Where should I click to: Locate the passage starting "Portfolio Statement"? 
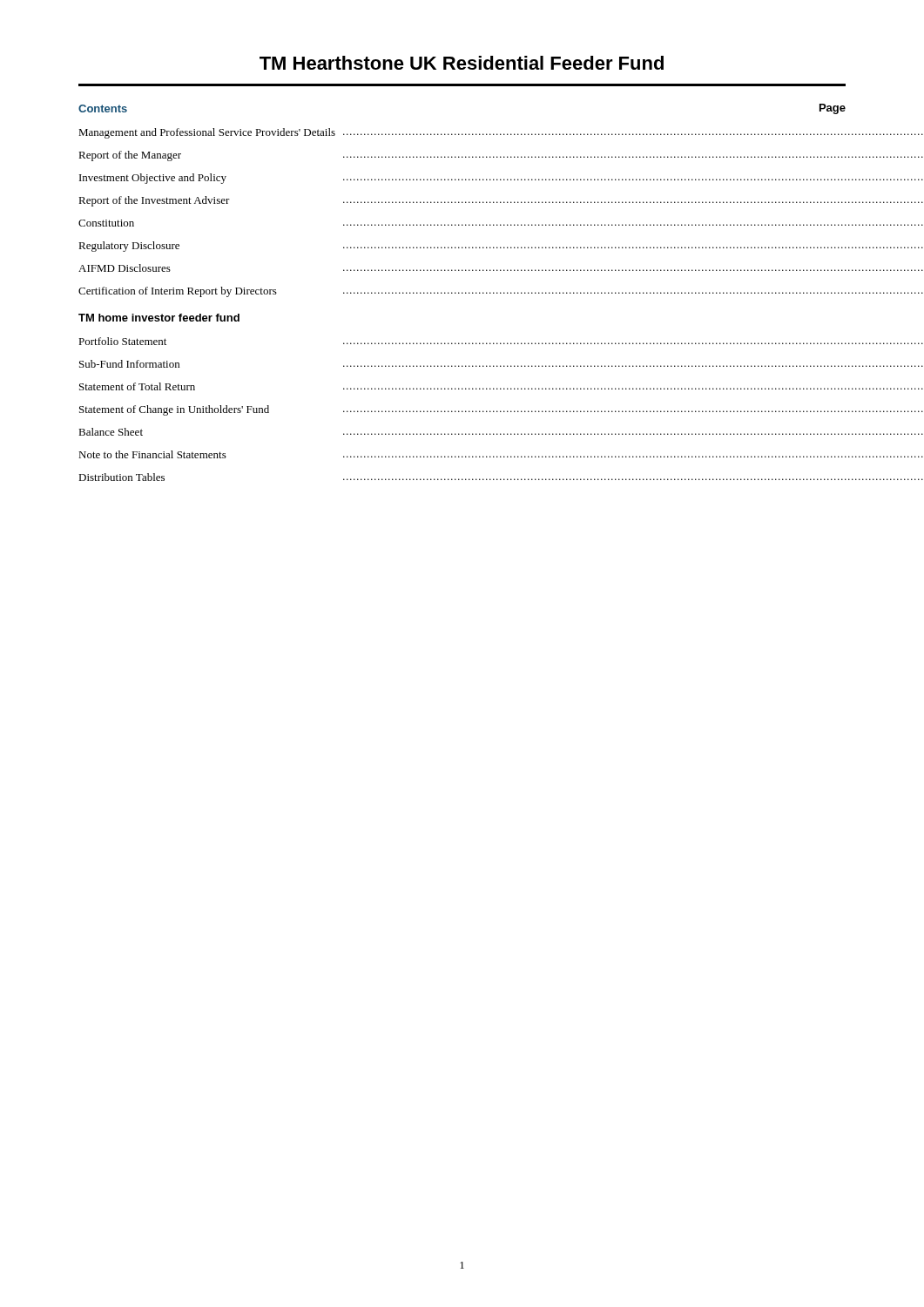pyautogui.click(x=501, y=342)
